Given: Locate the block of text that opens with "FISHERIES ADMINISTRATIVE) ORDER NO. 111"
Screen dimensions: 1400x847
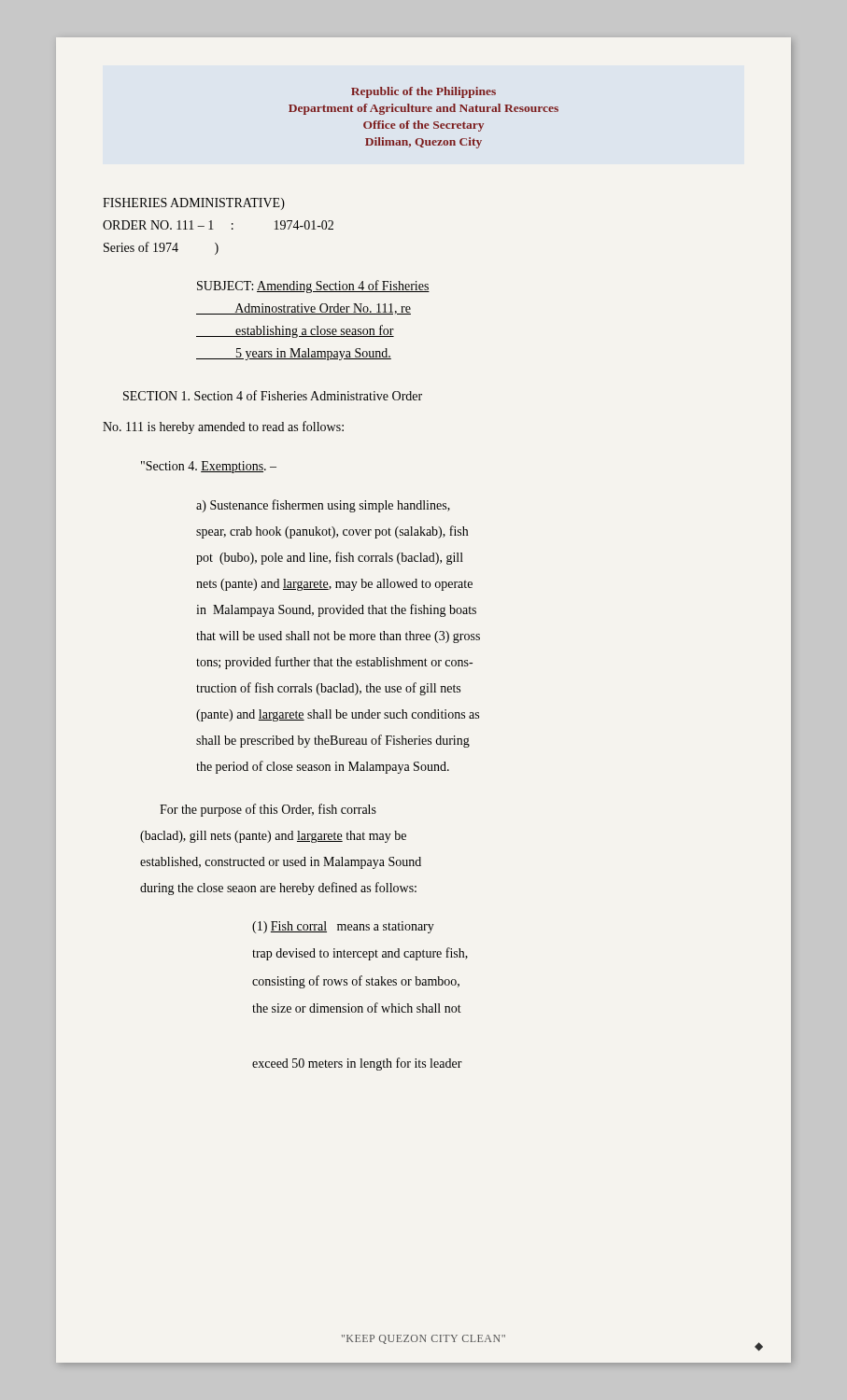Looking at the screenshot, I should pos(218,225).
